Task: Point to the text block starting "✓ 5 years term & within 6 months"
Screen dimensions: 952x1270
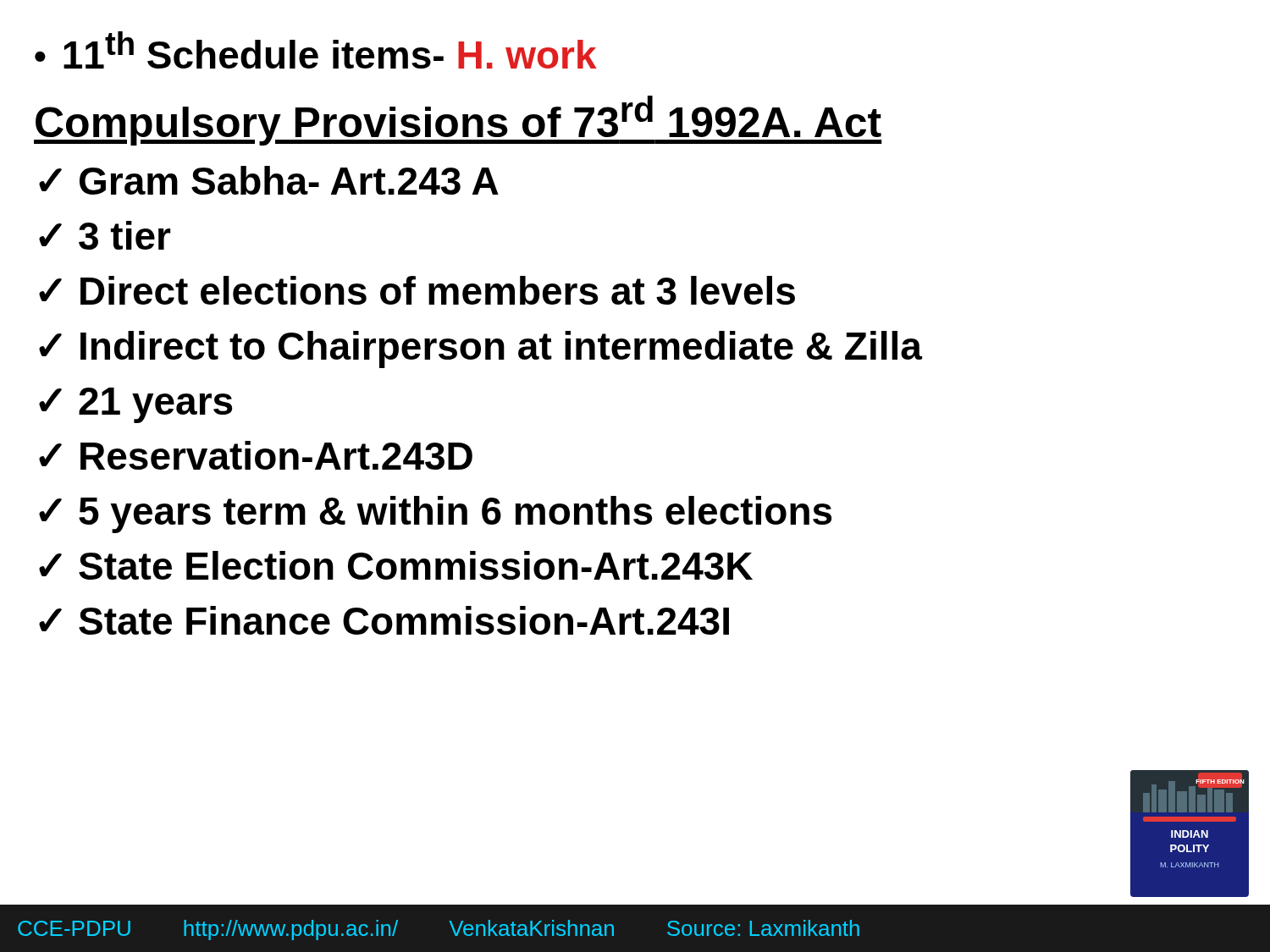Action: (x=434, y=511)
